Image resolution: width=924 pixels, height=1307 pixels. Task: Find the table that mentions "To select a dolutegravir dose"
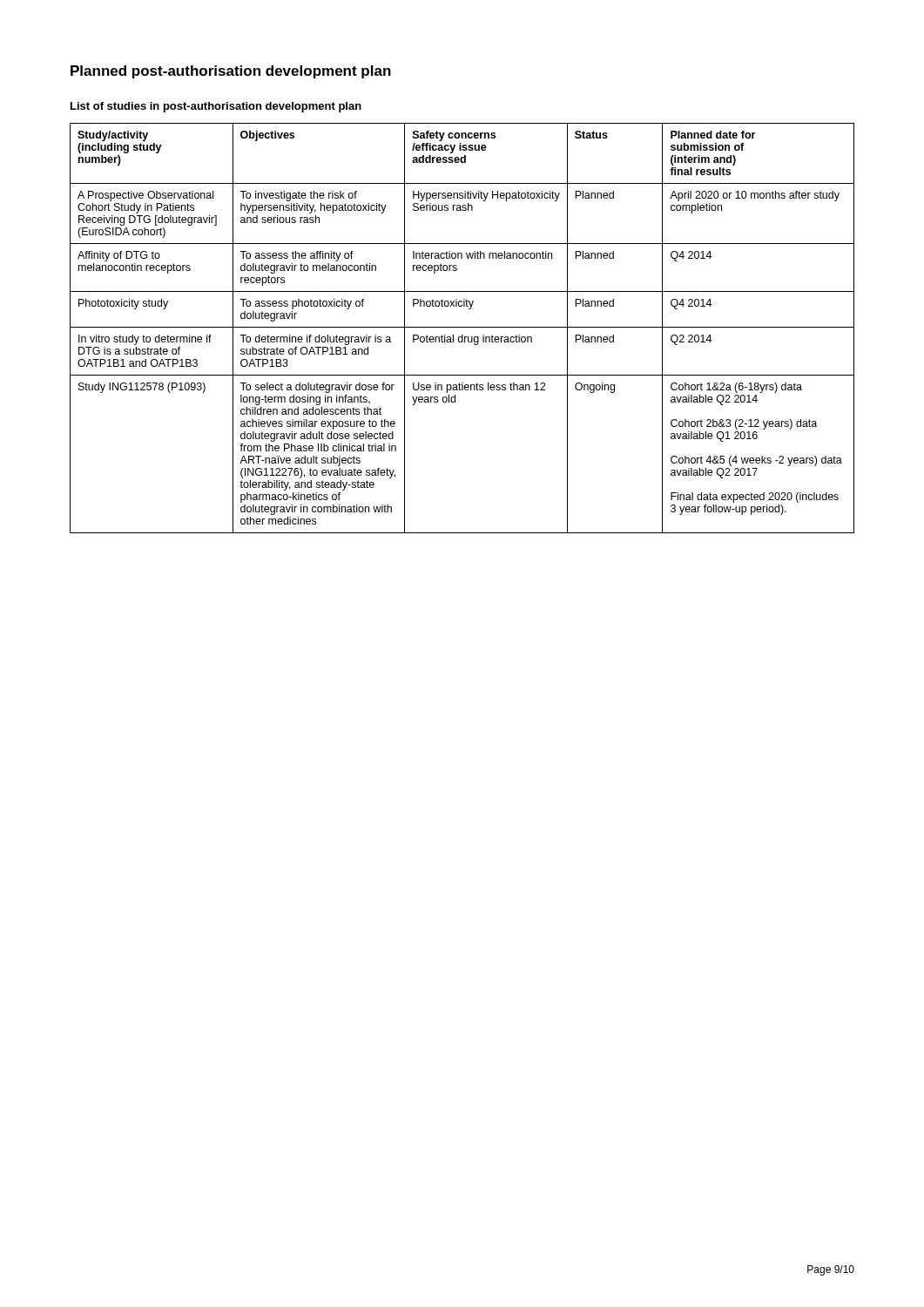462,328
